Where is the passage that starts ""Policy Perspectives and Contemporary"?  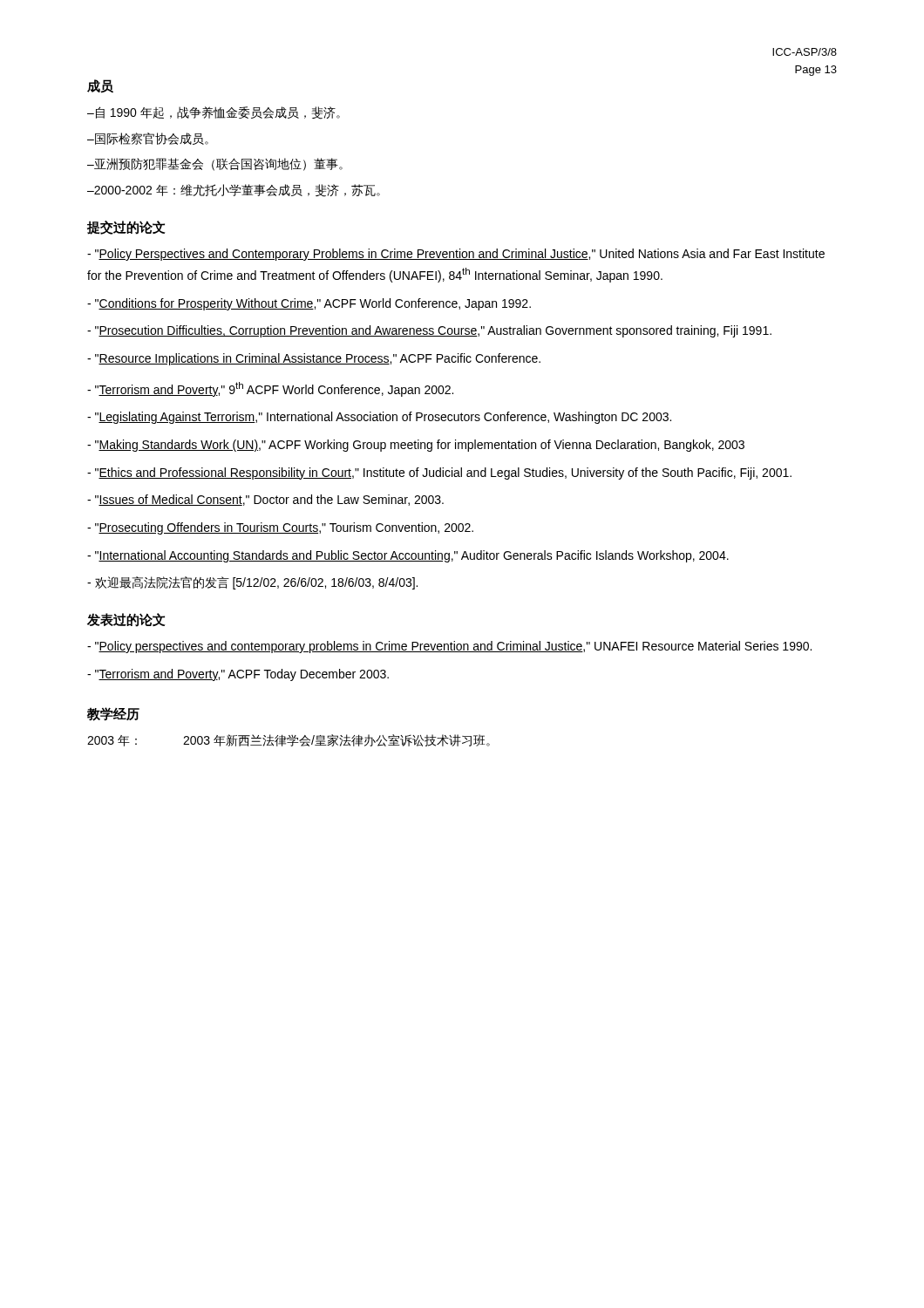pyautogui.click(x=456, y=265)
